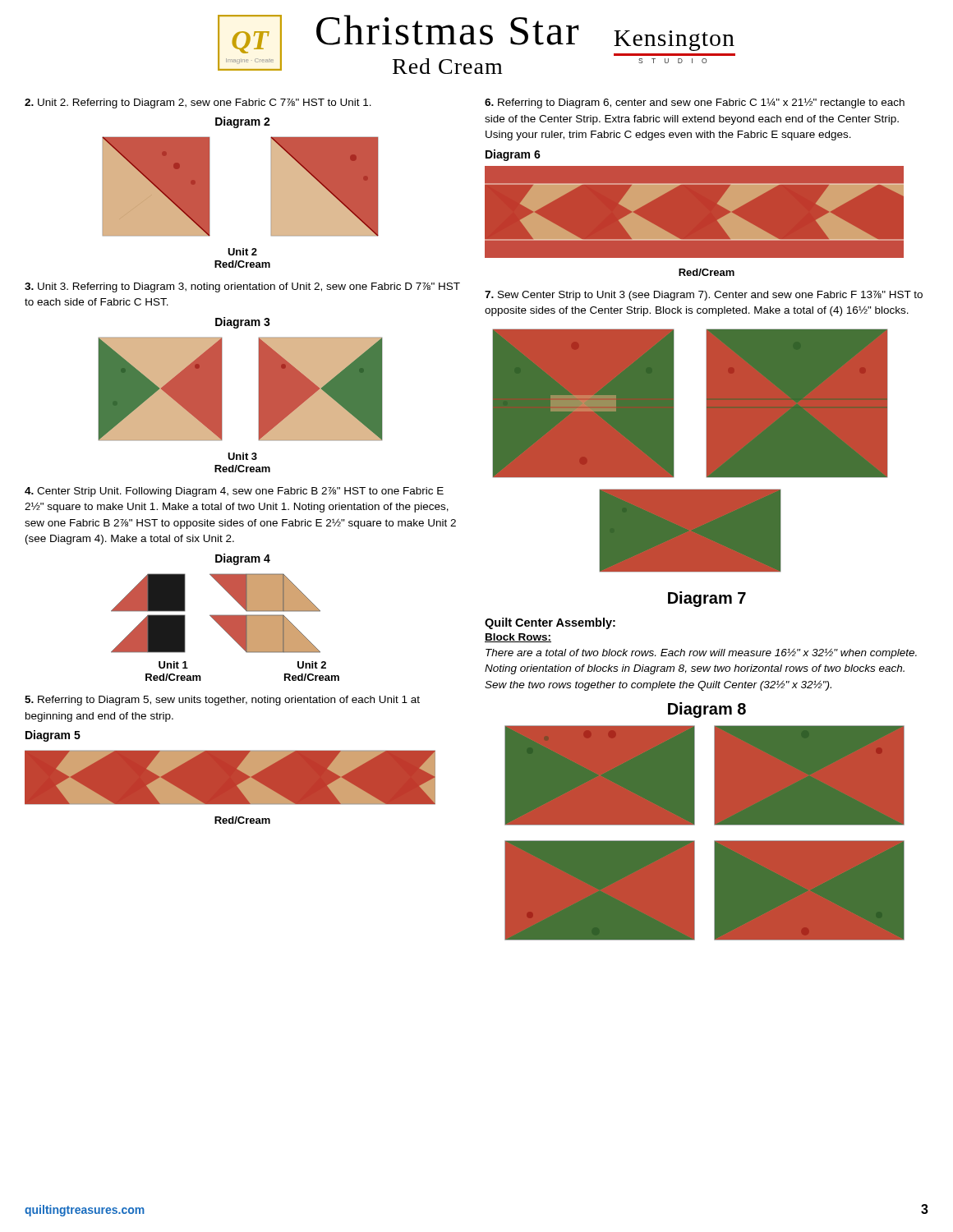Viewport: 953px width, 1232px height.
Task: Find the list item with the text "2. Unit 2. Referring to Diagram 2,"
Action: click(198, 102)
